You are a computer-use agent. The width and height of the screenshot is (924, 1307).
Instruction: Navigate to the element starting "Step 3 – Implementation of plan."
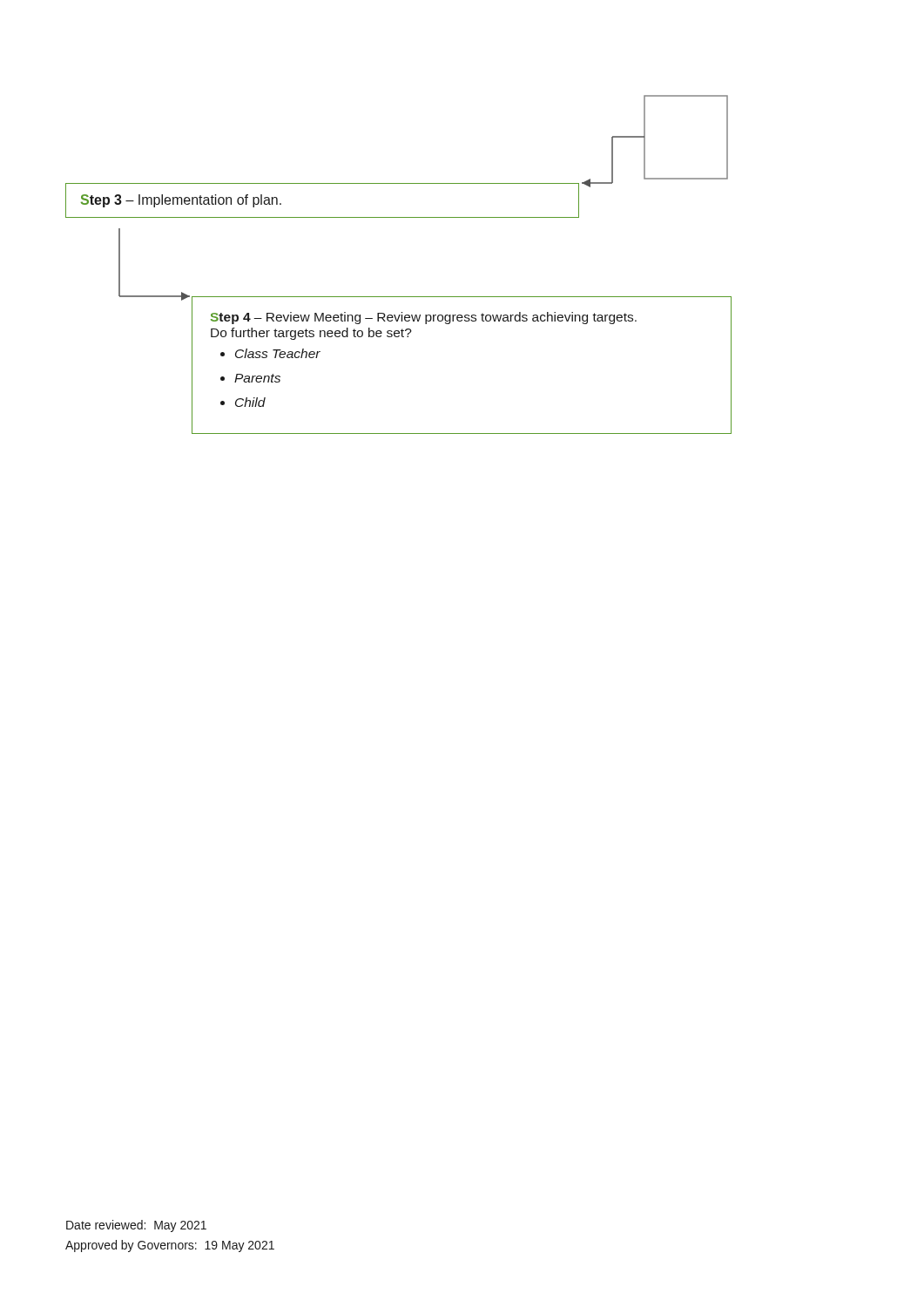pyautogui.click(x=181, y=200)
